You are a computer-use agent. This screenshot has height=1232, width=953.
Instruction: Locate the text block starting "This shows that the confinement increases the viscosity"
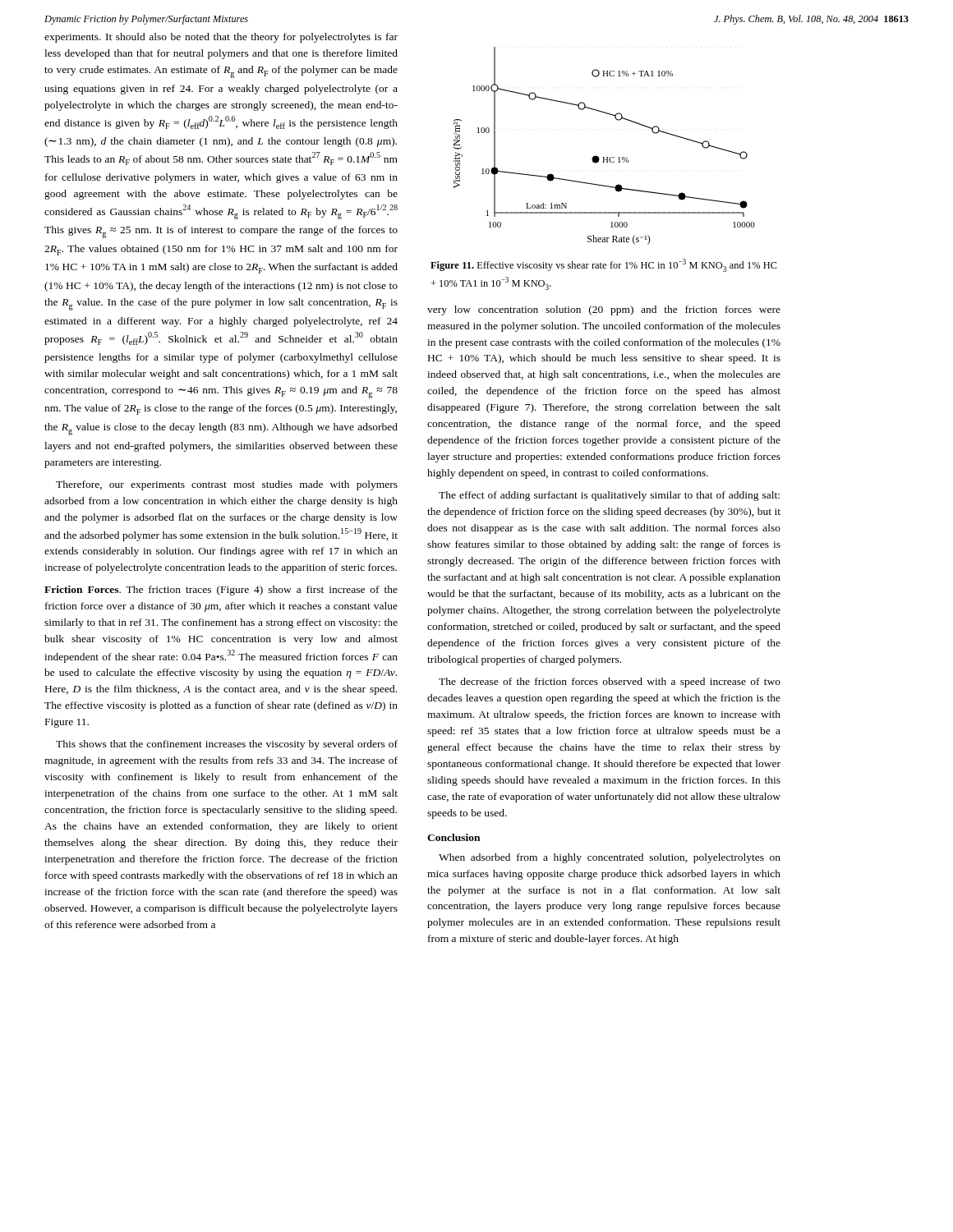point(221,834)
